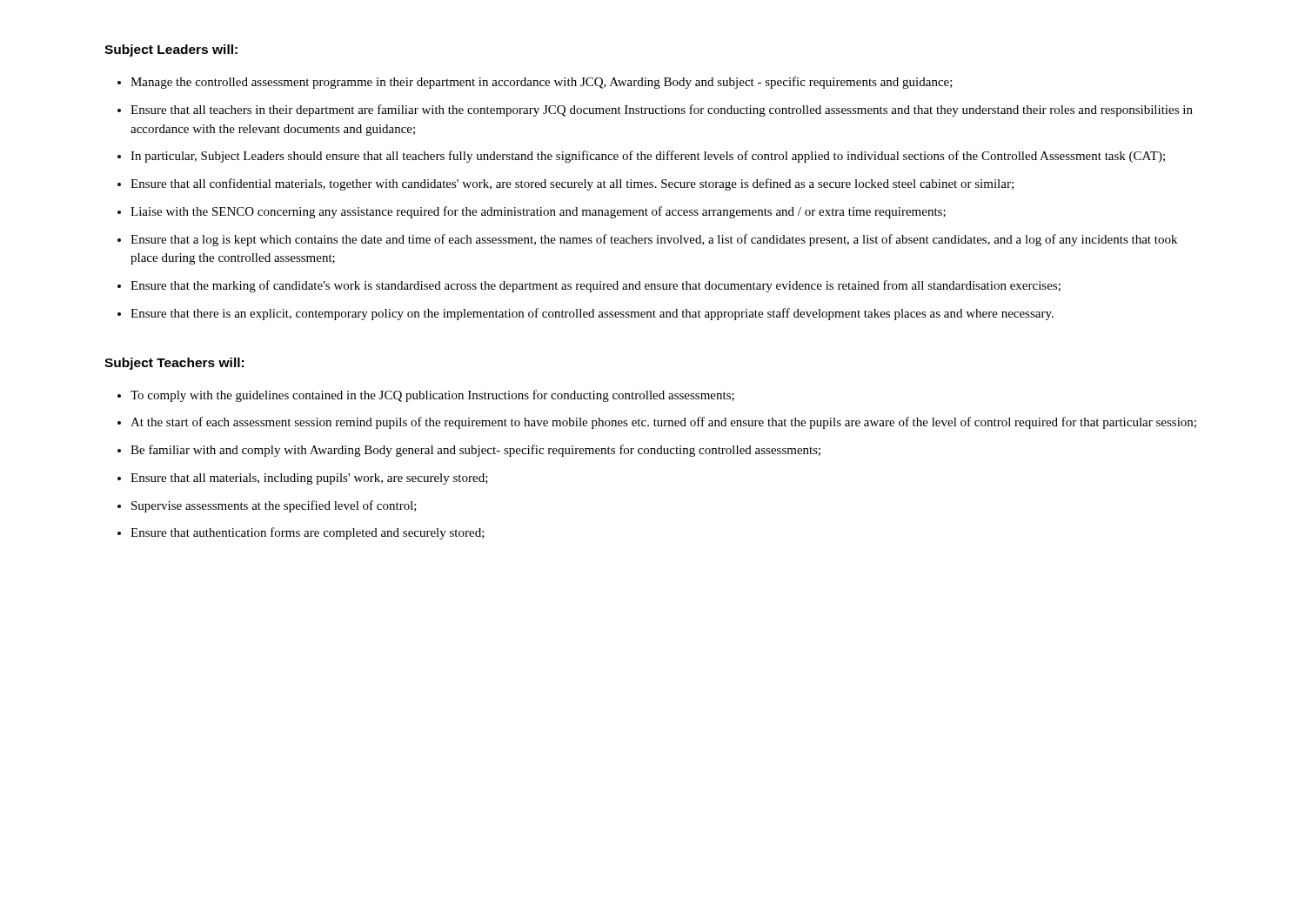Navigate to the passage starting "Ensure that authentication forms"

(308, 533)
